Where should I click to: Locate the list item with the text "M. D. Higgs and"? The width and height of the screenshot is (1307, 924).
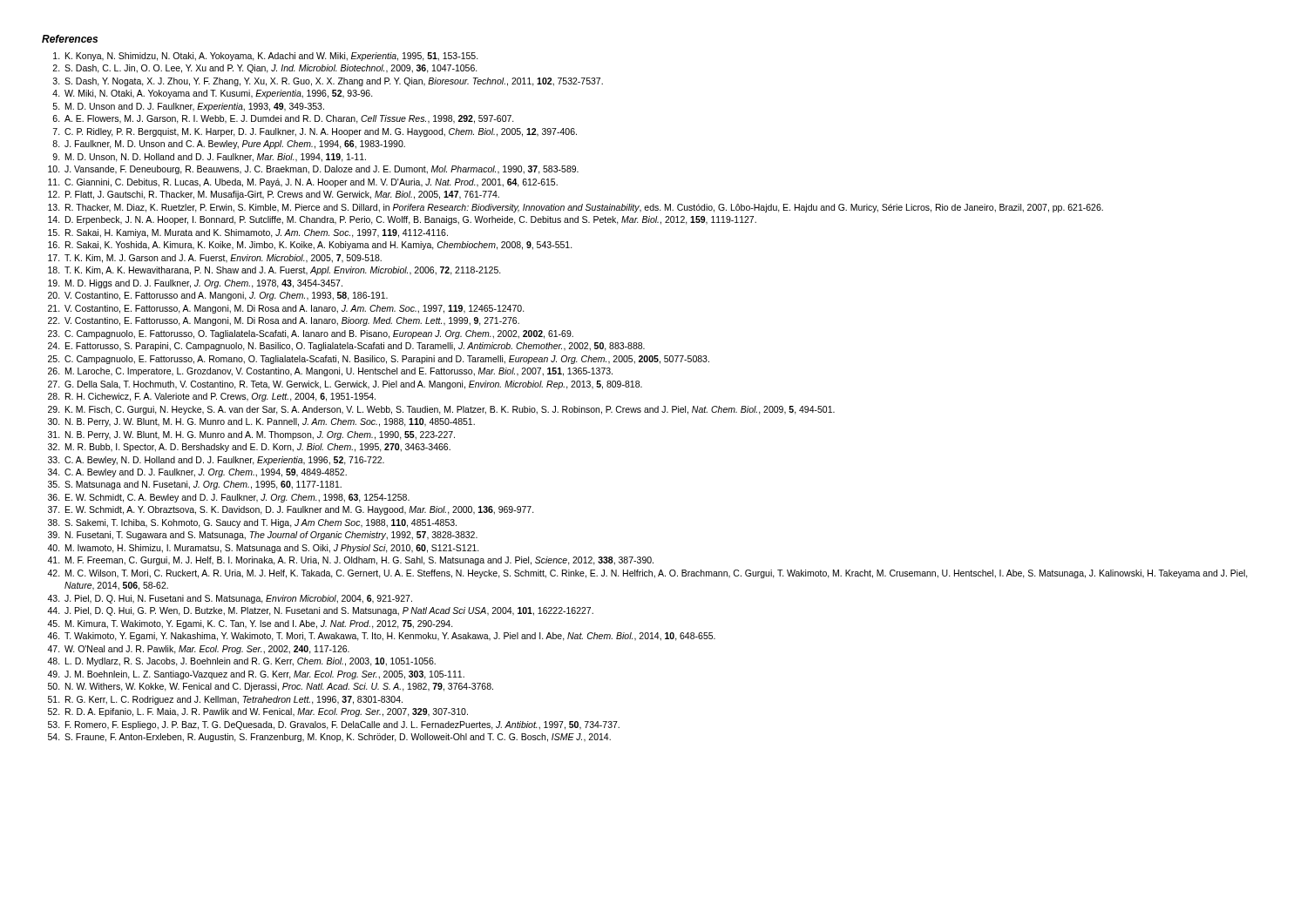pos(204,283)
